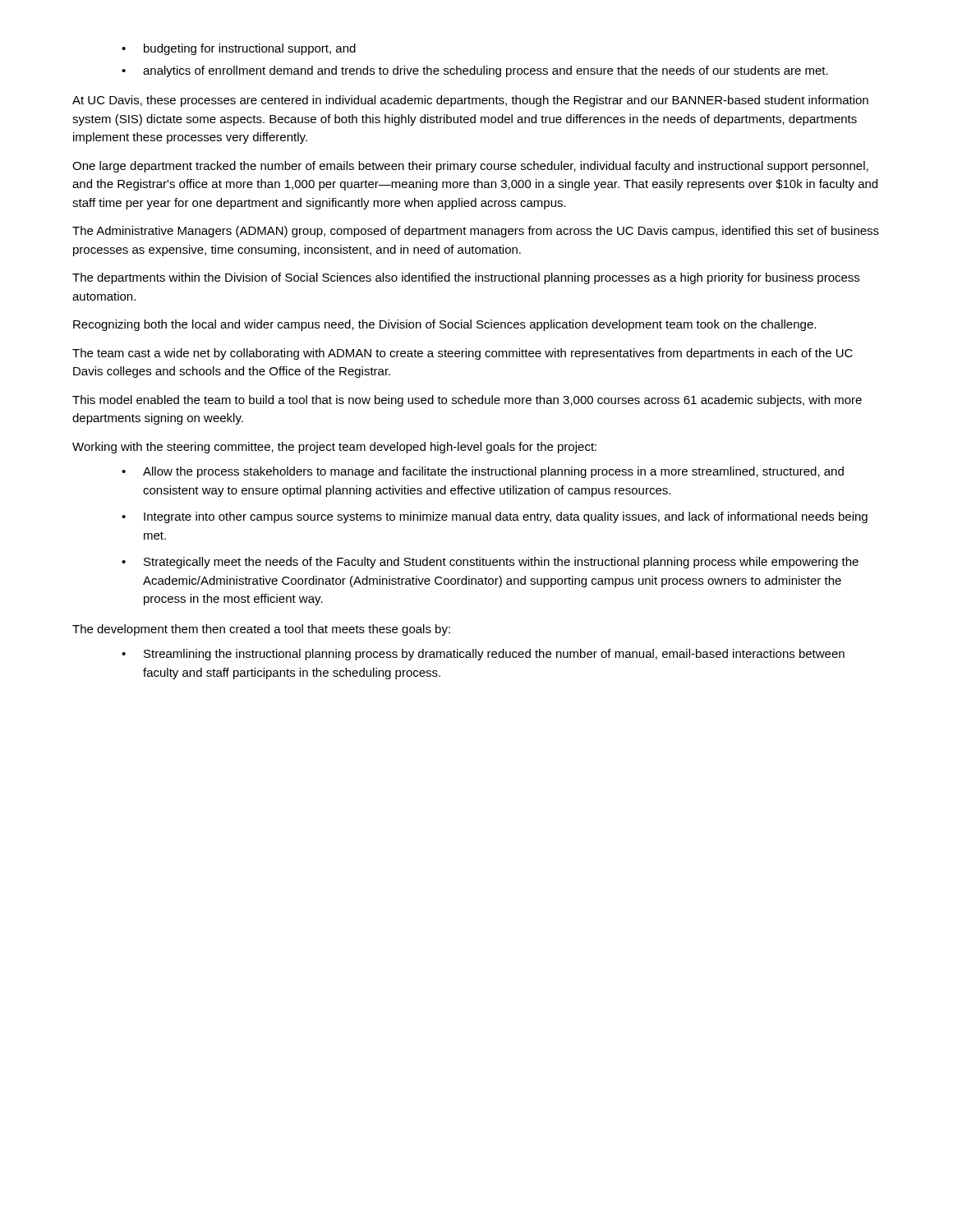
Task: Locate the list item containing "• Allow the process stakeholders to manage"
Action: pyautogui.click(x=501, y=481)
